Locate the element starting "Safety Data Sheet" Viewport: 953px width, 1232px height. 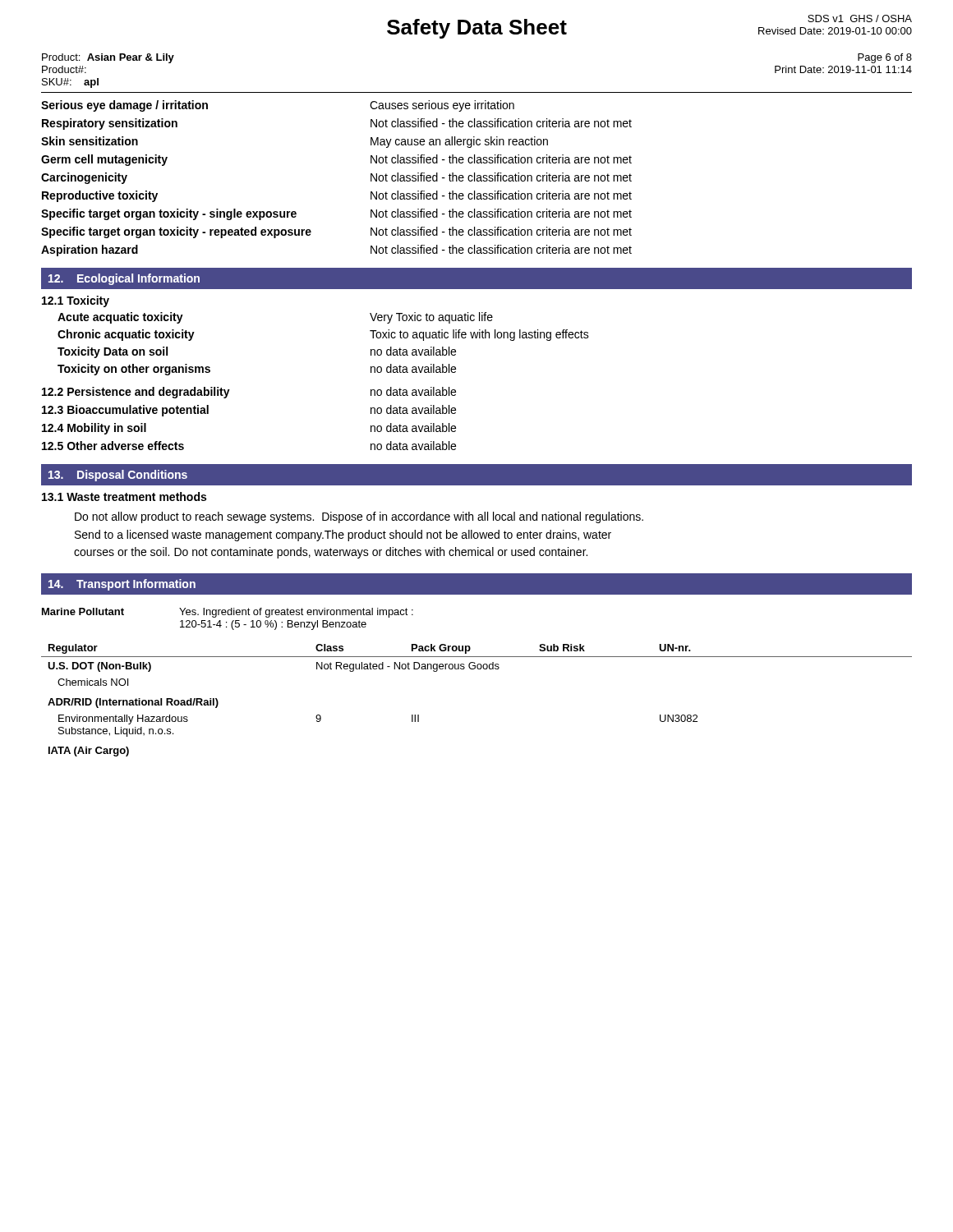tap(476, 28)
